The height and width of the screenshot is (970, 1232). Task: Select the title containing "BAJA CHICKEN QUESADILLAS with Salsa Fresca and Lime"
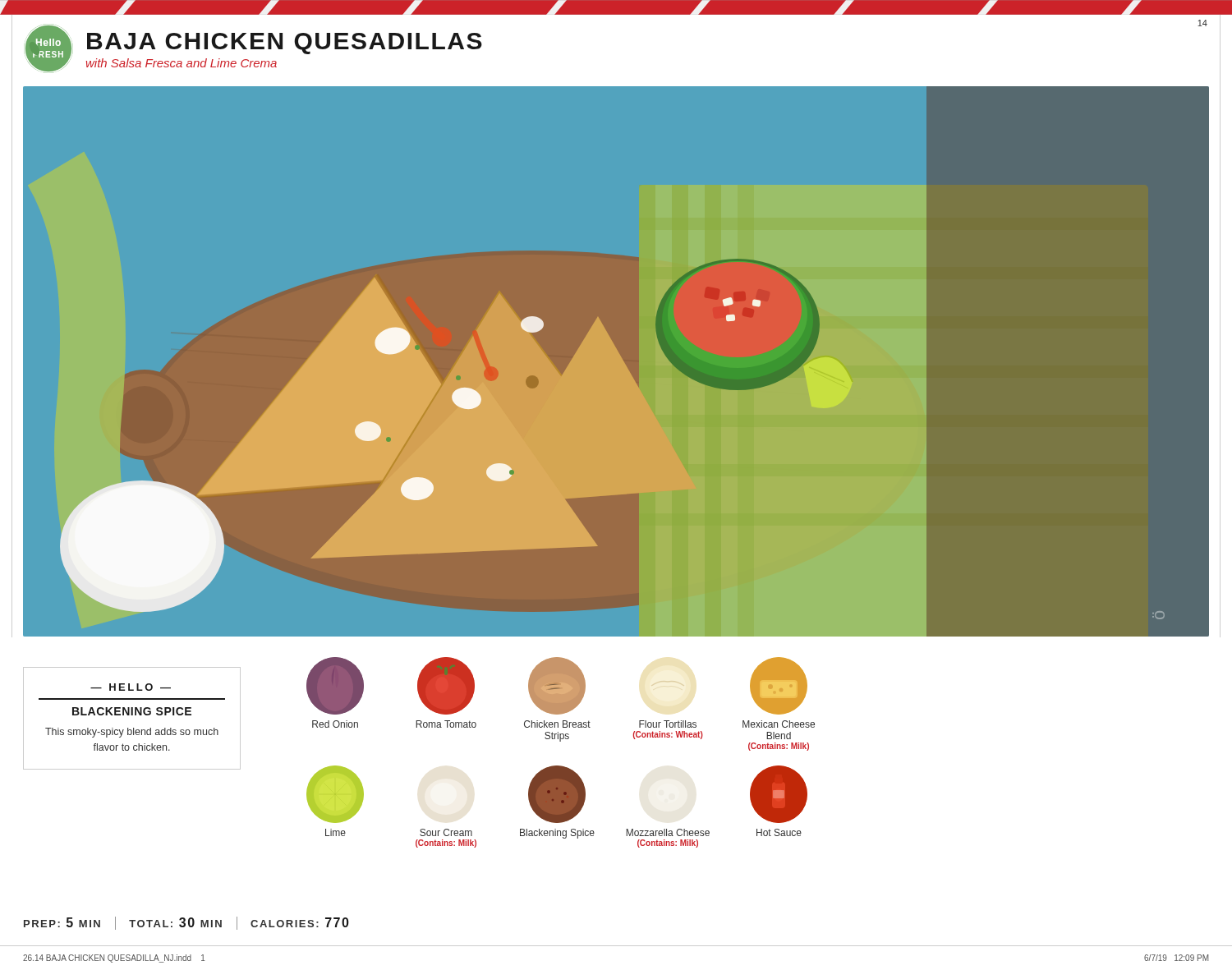tap(285, 48)
